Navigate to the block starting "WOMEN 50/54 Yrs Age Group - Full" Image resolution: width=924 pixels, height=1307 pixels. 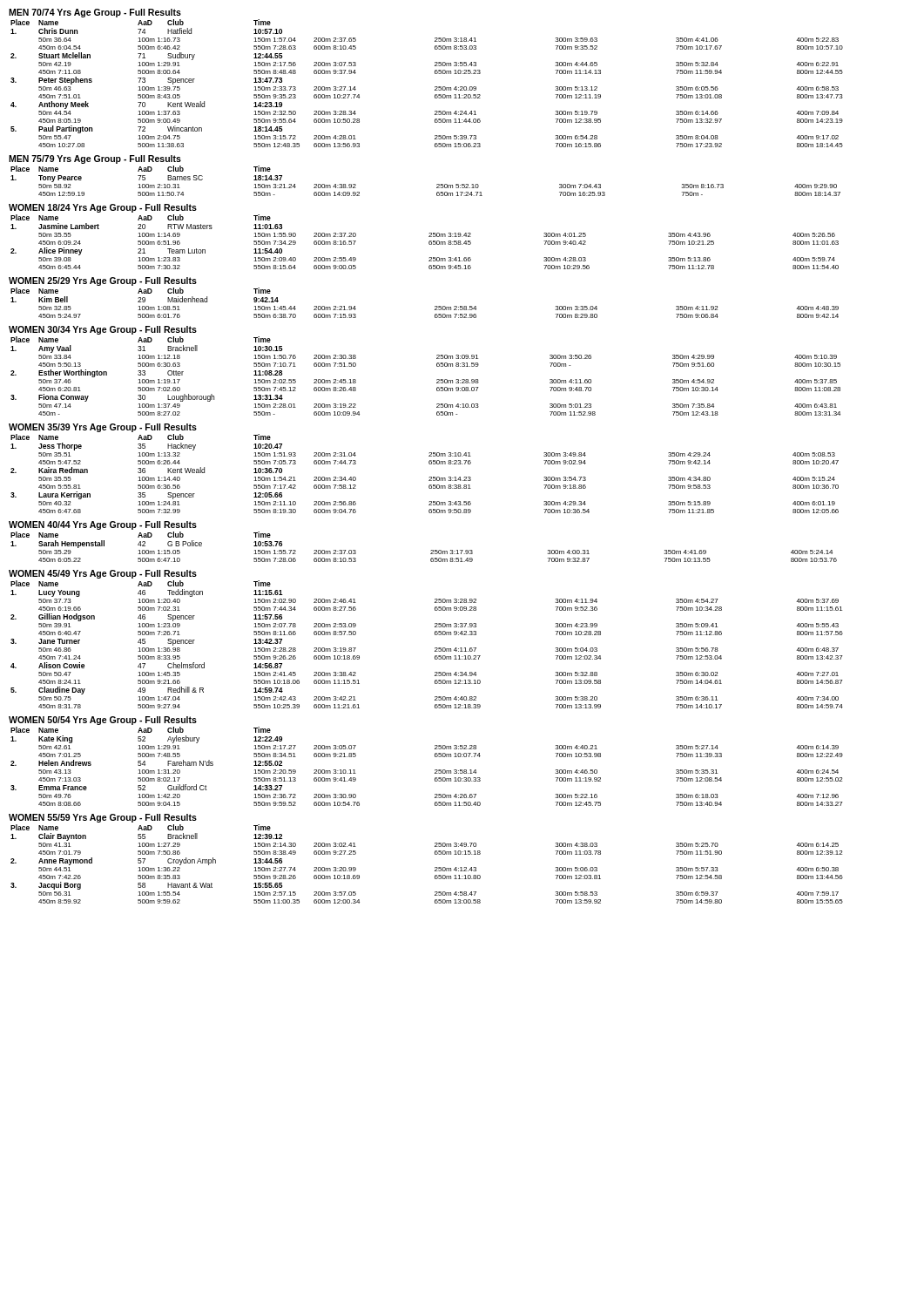tap(103, 720)
